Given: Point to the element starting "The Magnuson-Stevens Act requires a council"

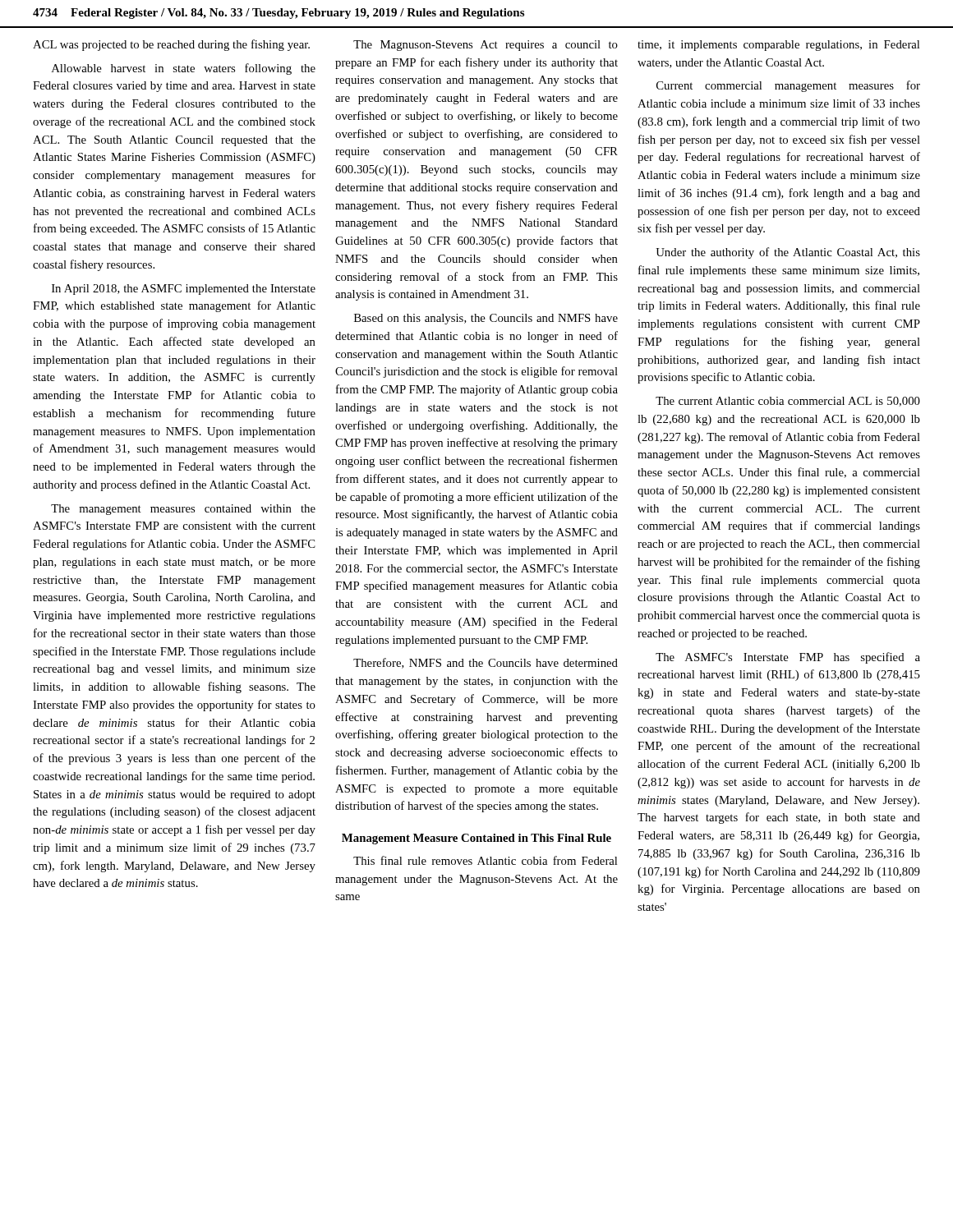Looking at the screenshot, I should pos(476,426).
